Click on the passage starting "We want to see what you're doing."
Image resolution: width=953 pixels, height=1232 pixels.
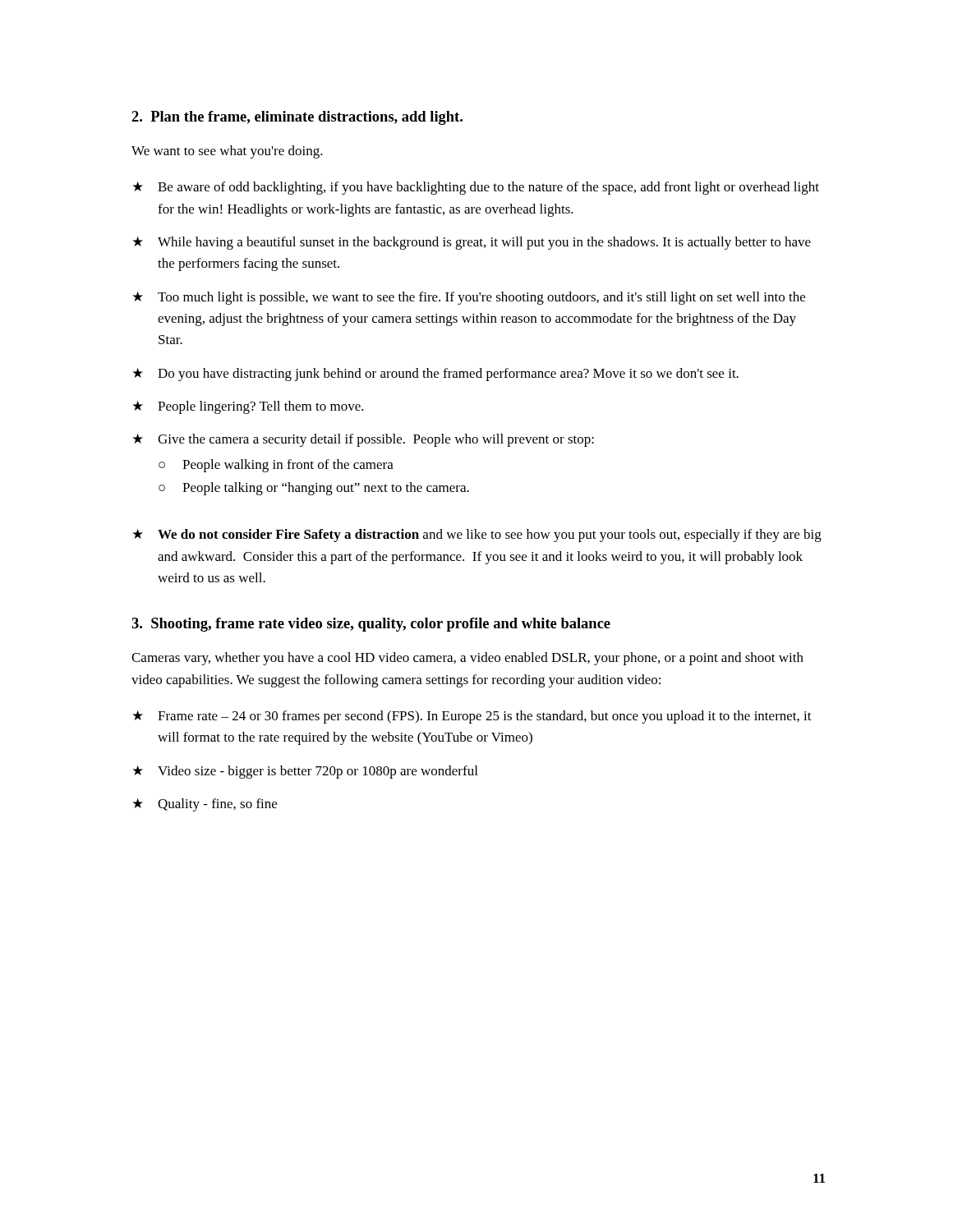[x=227, y=151]
